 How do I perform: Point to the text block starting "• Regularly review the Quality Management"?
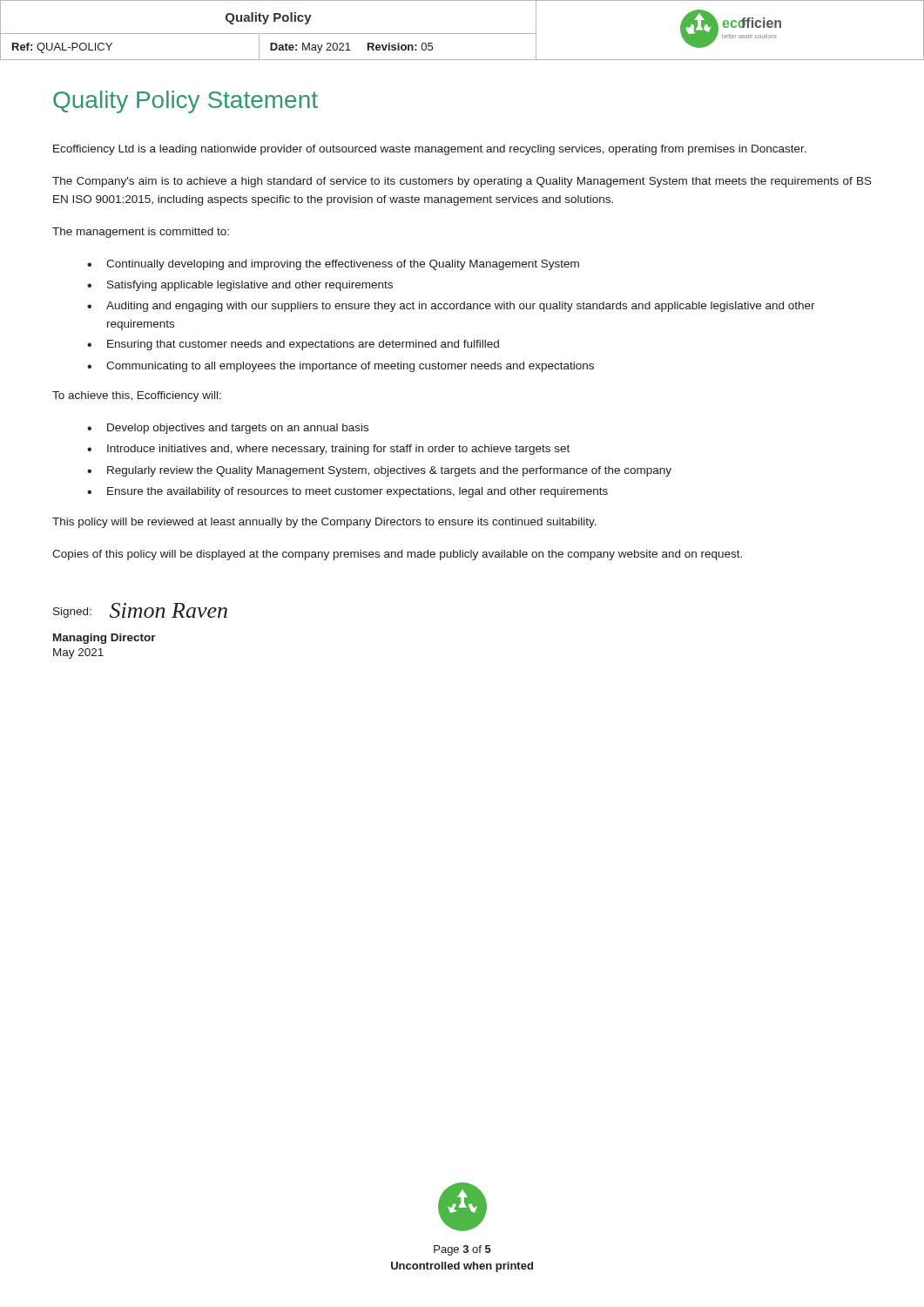coord(479,471)
